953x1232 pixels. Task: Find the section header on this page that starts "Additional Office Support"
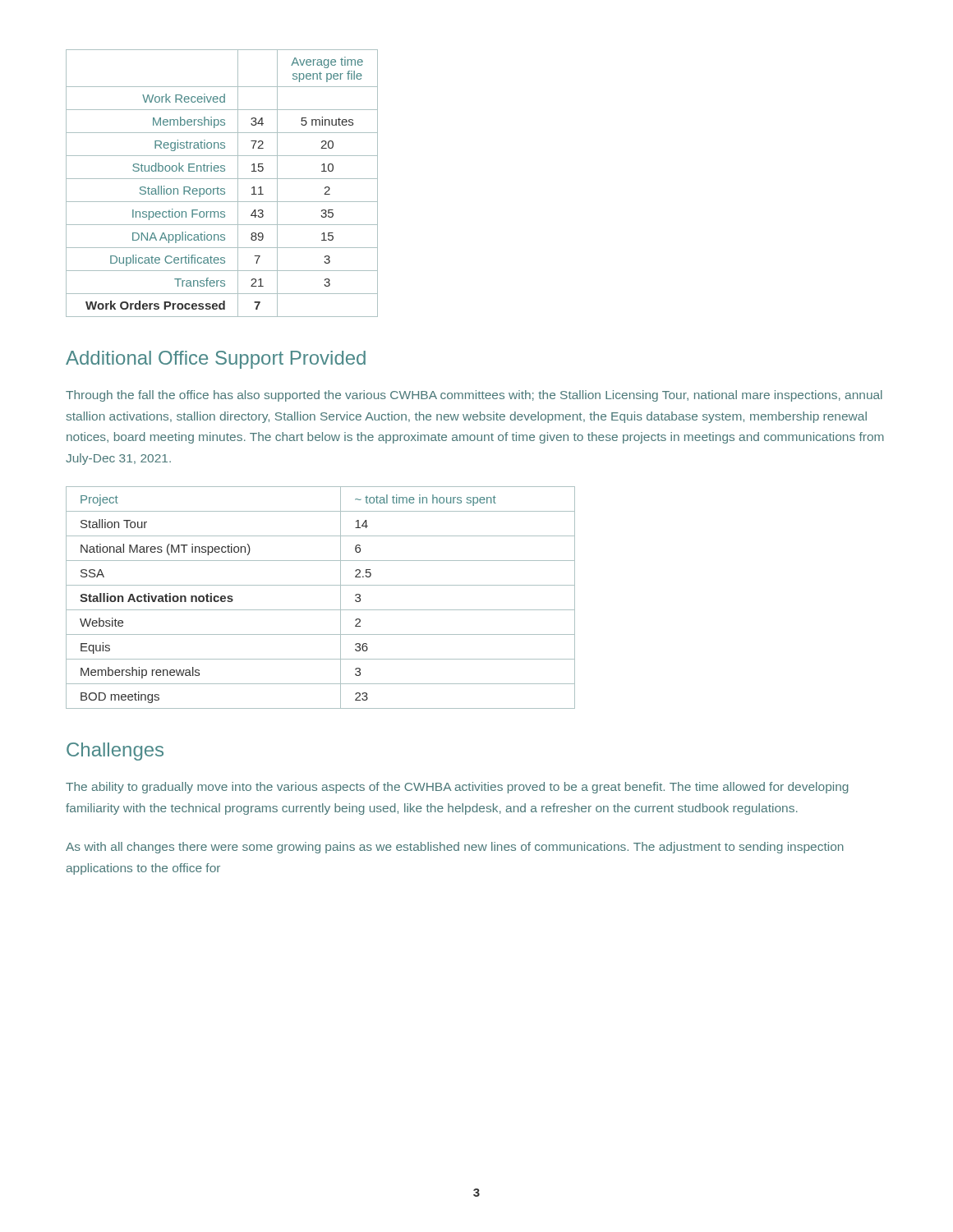click(x=216, y=358)
